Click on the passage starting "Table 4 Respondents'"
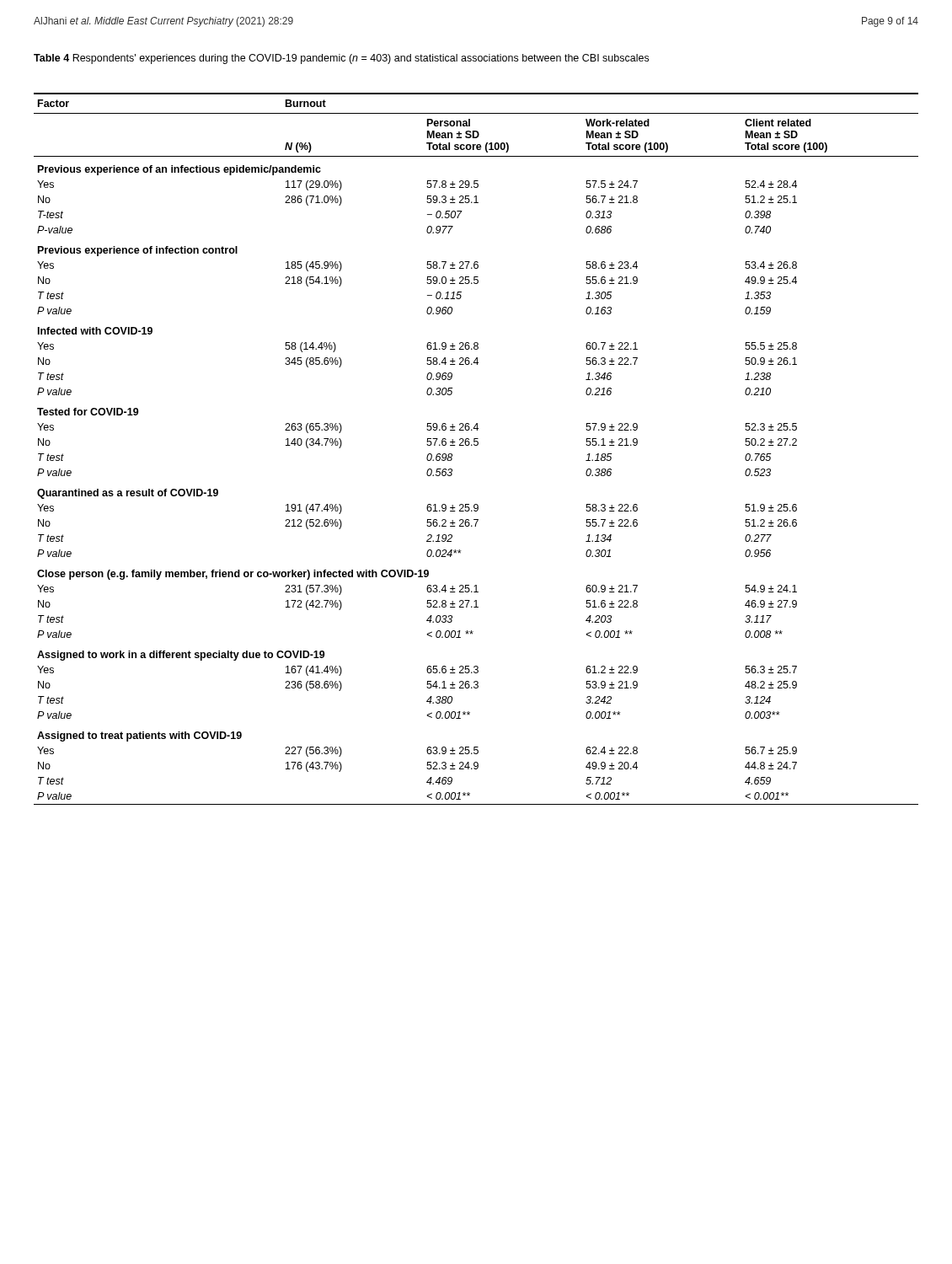The image size is (952, 1264). [341, 58]
